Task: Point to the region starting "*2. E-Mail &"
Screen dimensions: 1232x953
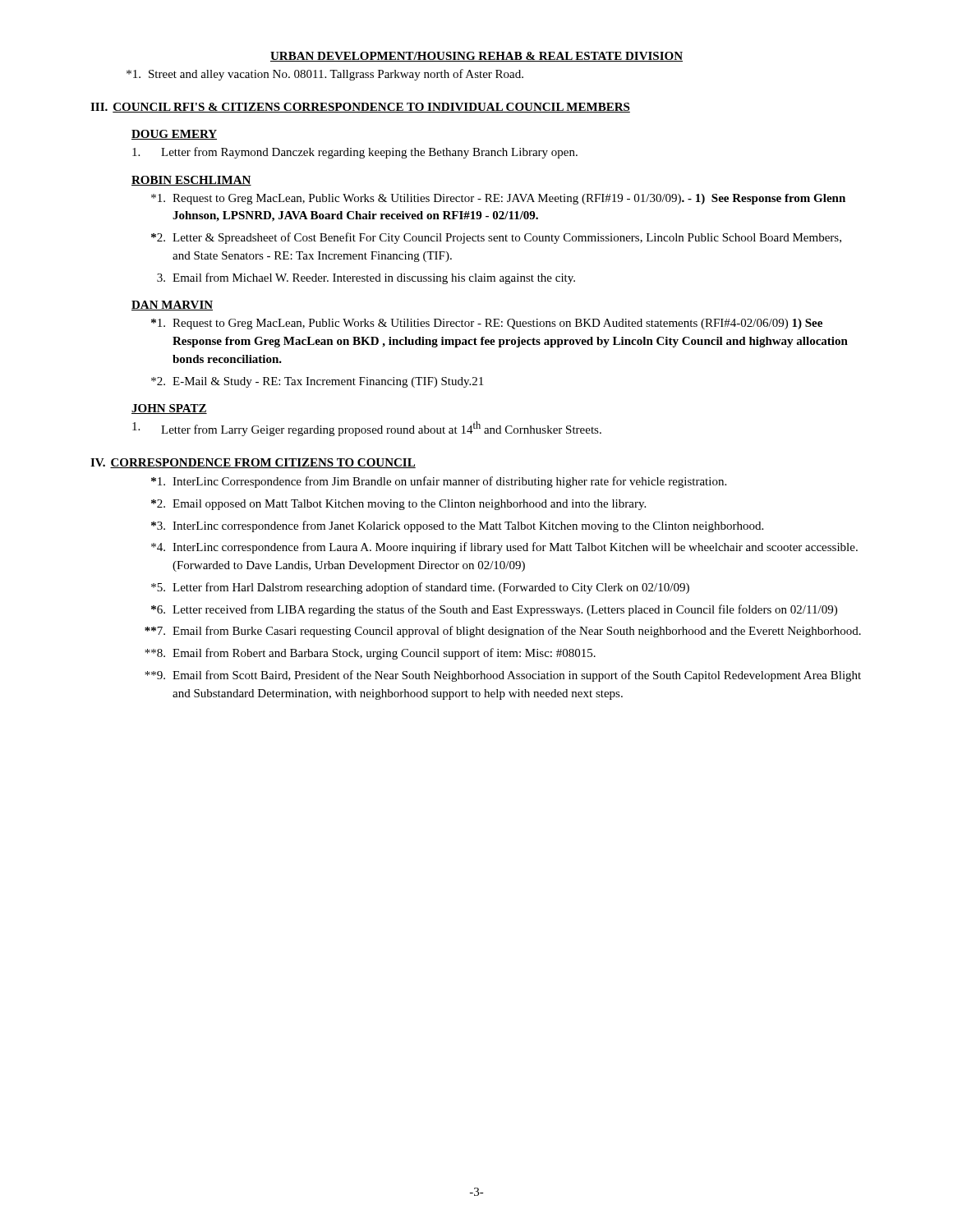Action: point(317,382)
